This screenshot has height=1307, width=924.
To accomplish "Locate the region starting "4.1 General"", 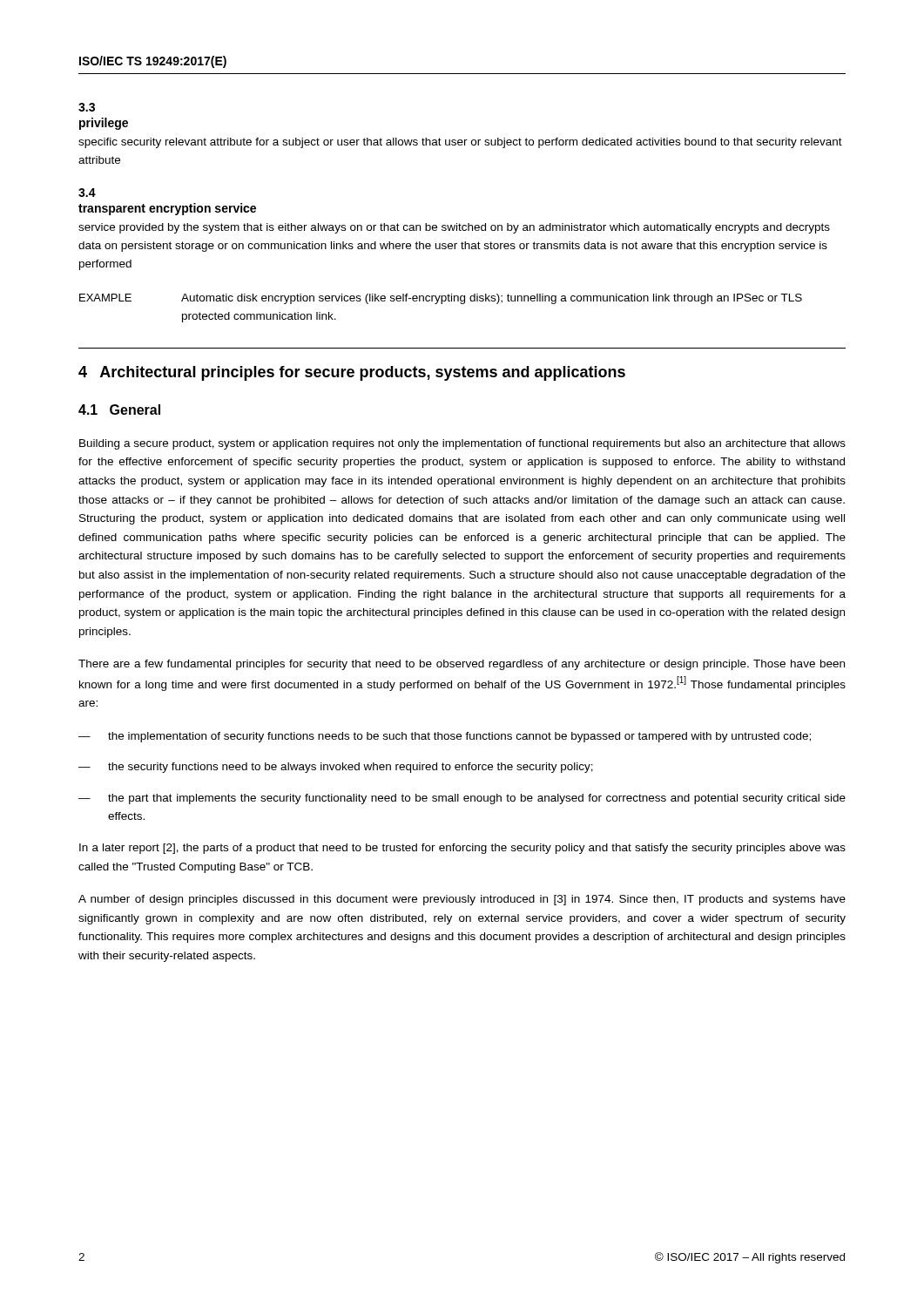I will point(119,410).
